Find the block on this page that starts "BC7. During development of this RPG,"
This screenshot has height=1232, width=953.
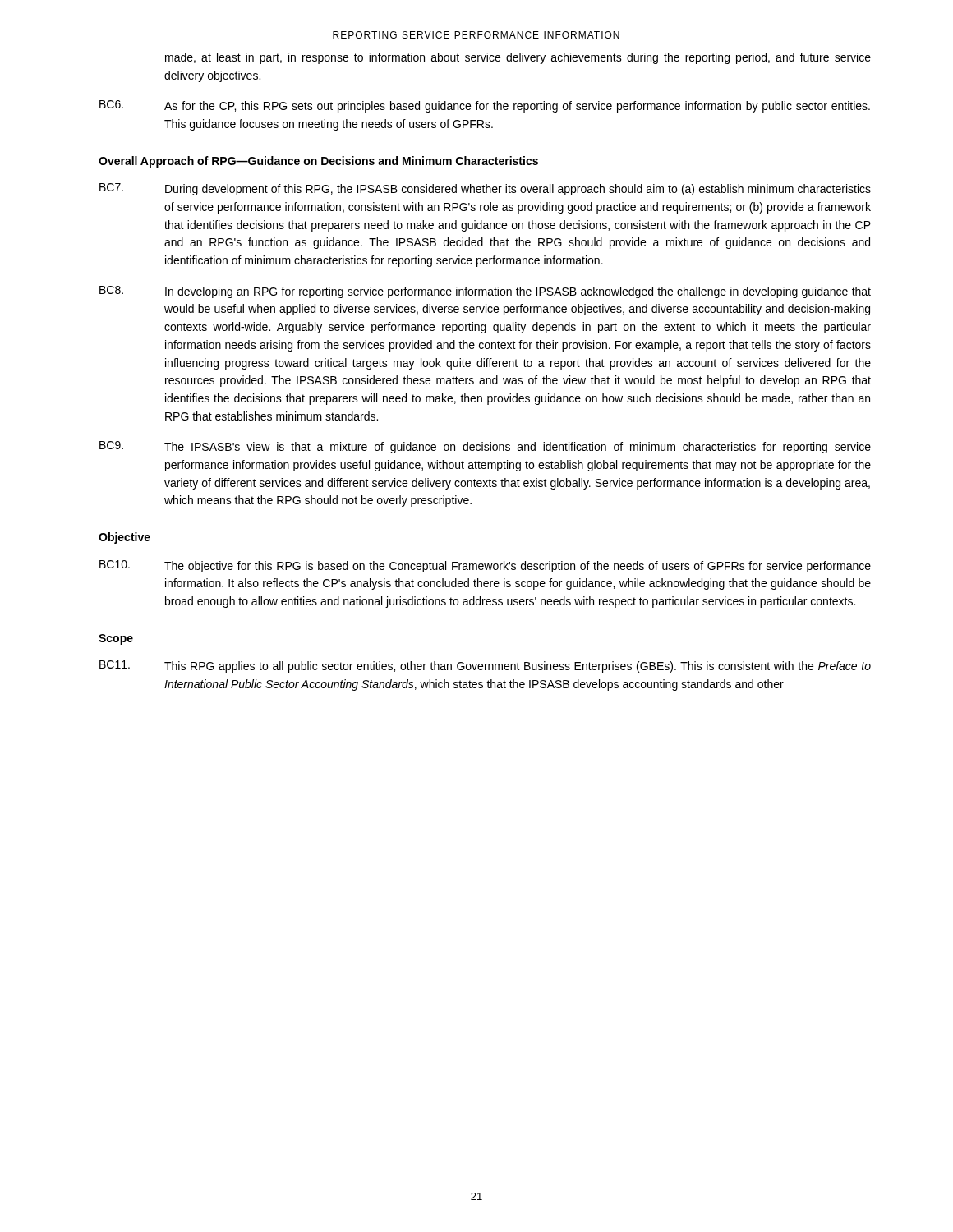coord(485,226)
